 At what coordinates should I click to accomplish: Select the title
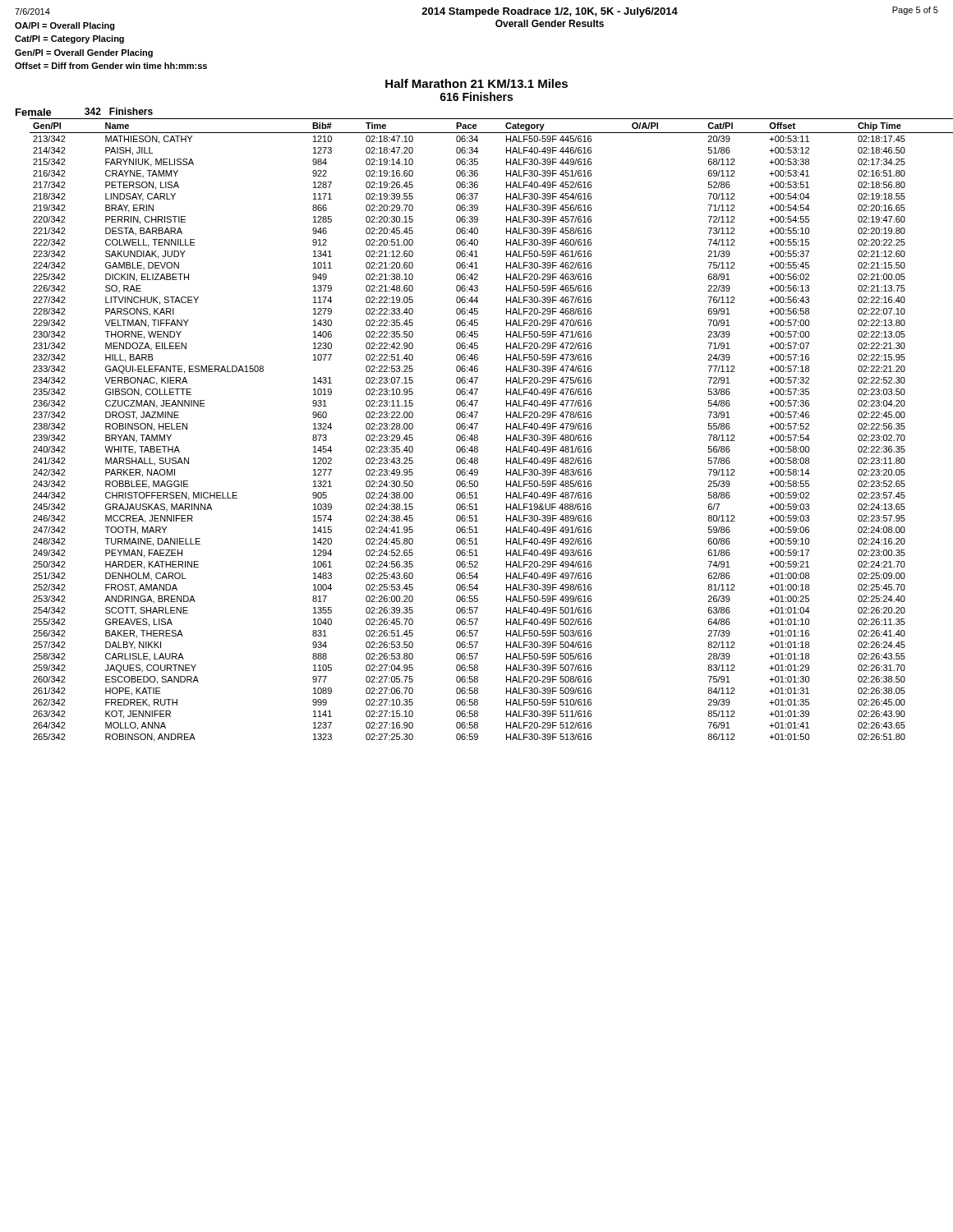(476, 83)
